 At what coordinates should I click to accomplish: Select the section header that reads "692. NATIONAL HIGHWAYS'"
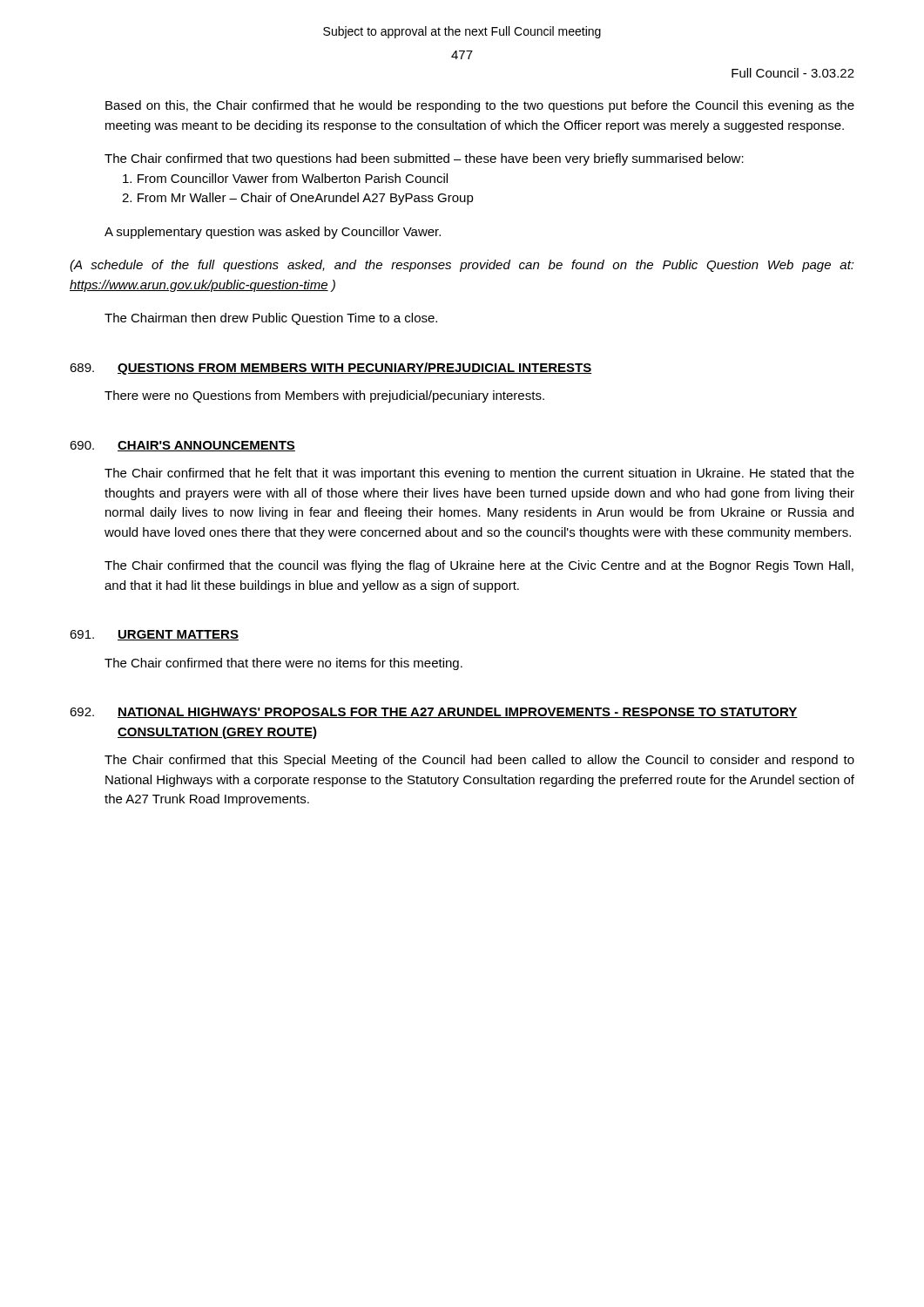(462, 722)
